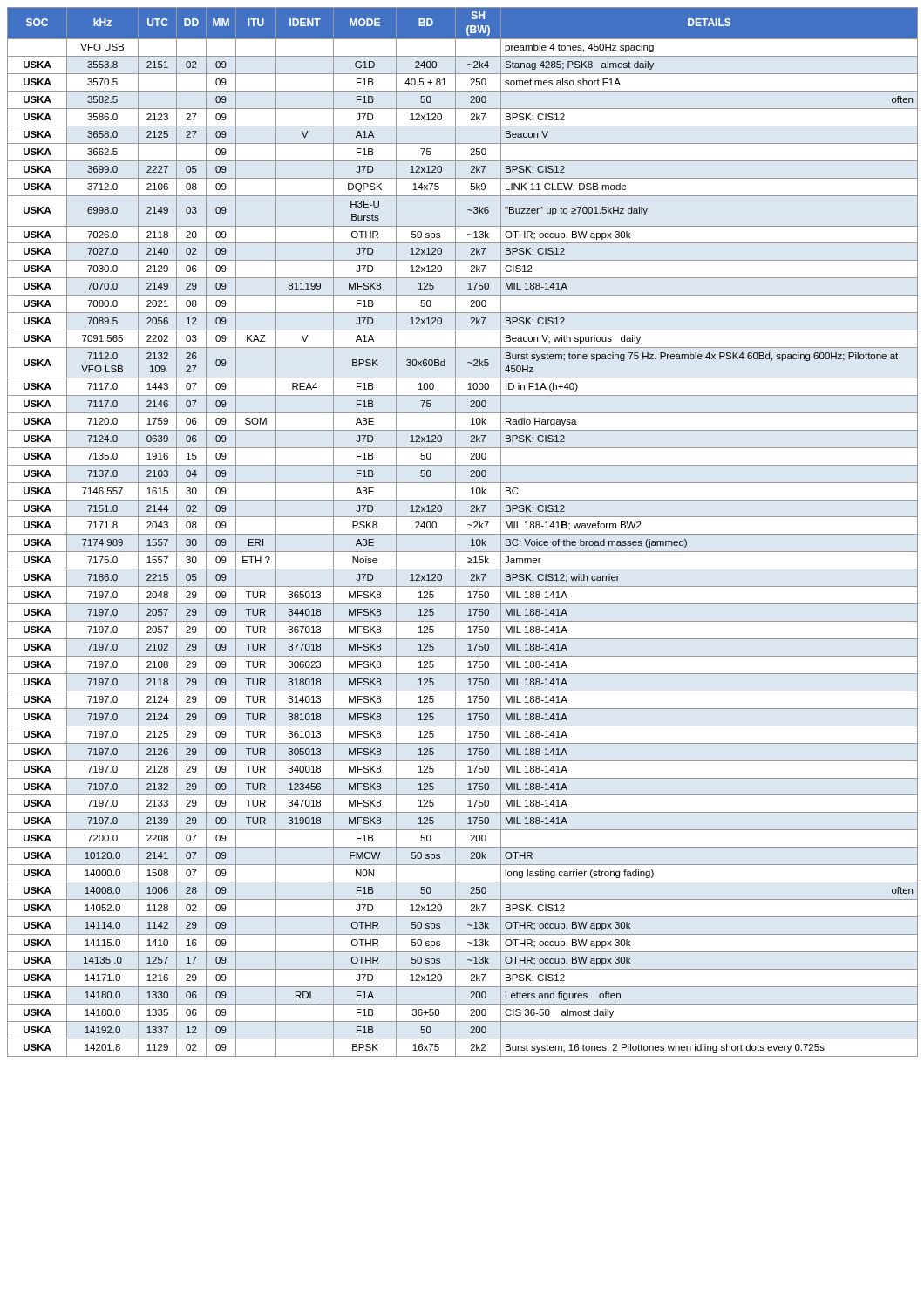Select the table
This screenshot has height=1308, width=924.
pos(462,532)
